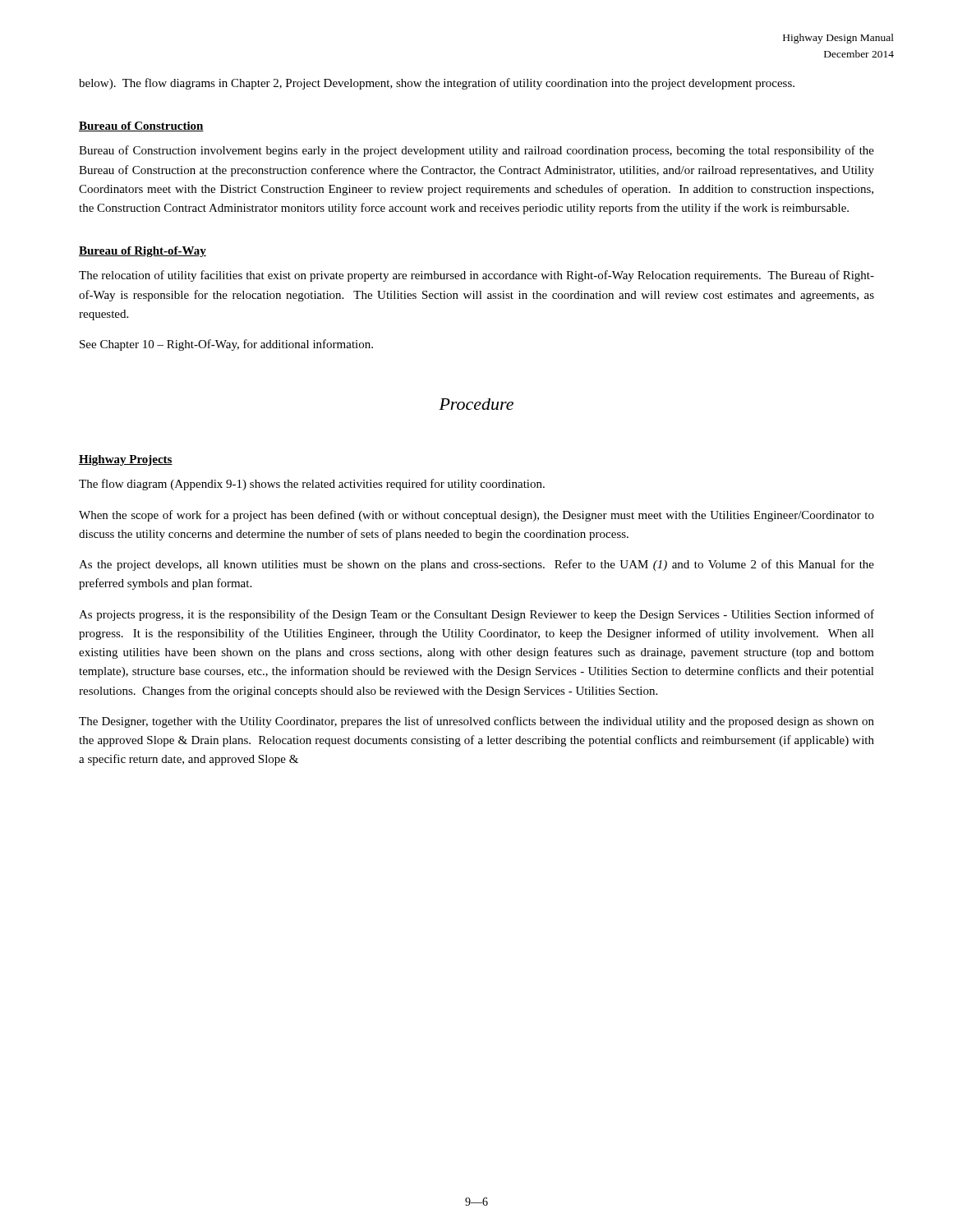Click the passage that begins "The relocation of utility facilities that exist"
This screenshot has height=1232, width=953.
coord(476,294)
